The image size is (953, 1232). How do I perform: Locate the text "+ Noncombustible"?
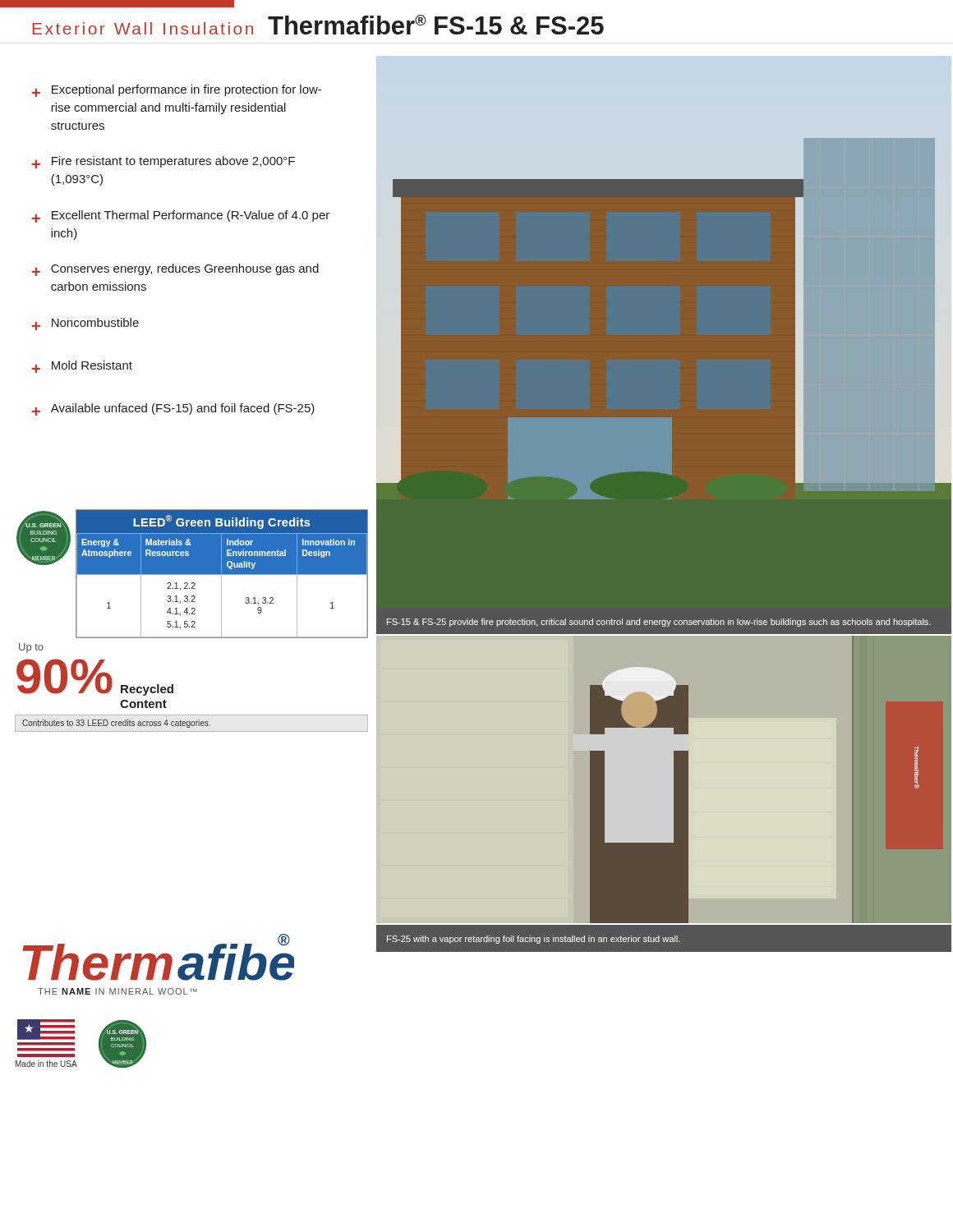85,326
